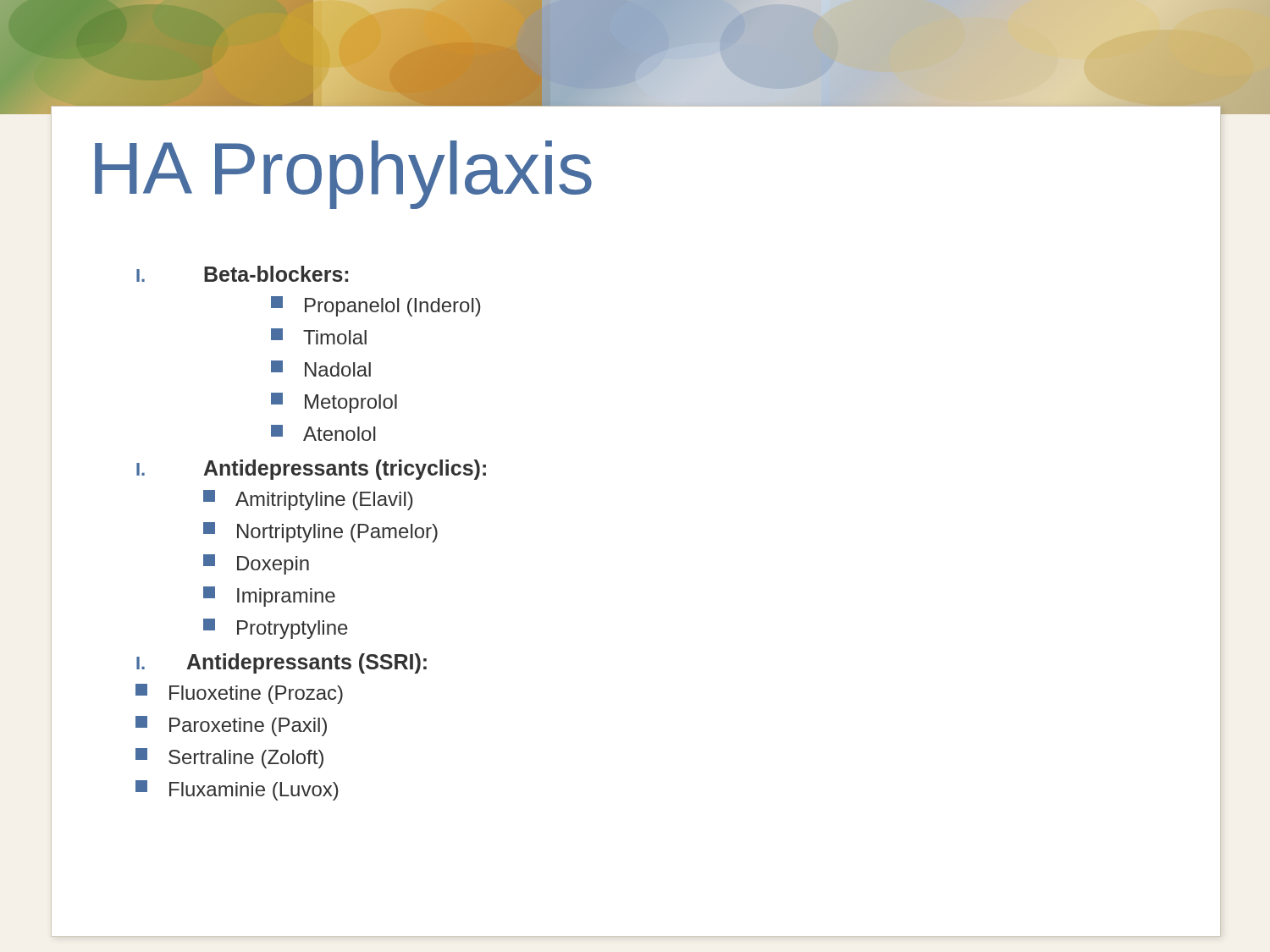Select the list item containing "Nortriptyline (Pamelor)"
This screenshot has width=1270, height=952.
pyautogui.click(x=321, y=531)
